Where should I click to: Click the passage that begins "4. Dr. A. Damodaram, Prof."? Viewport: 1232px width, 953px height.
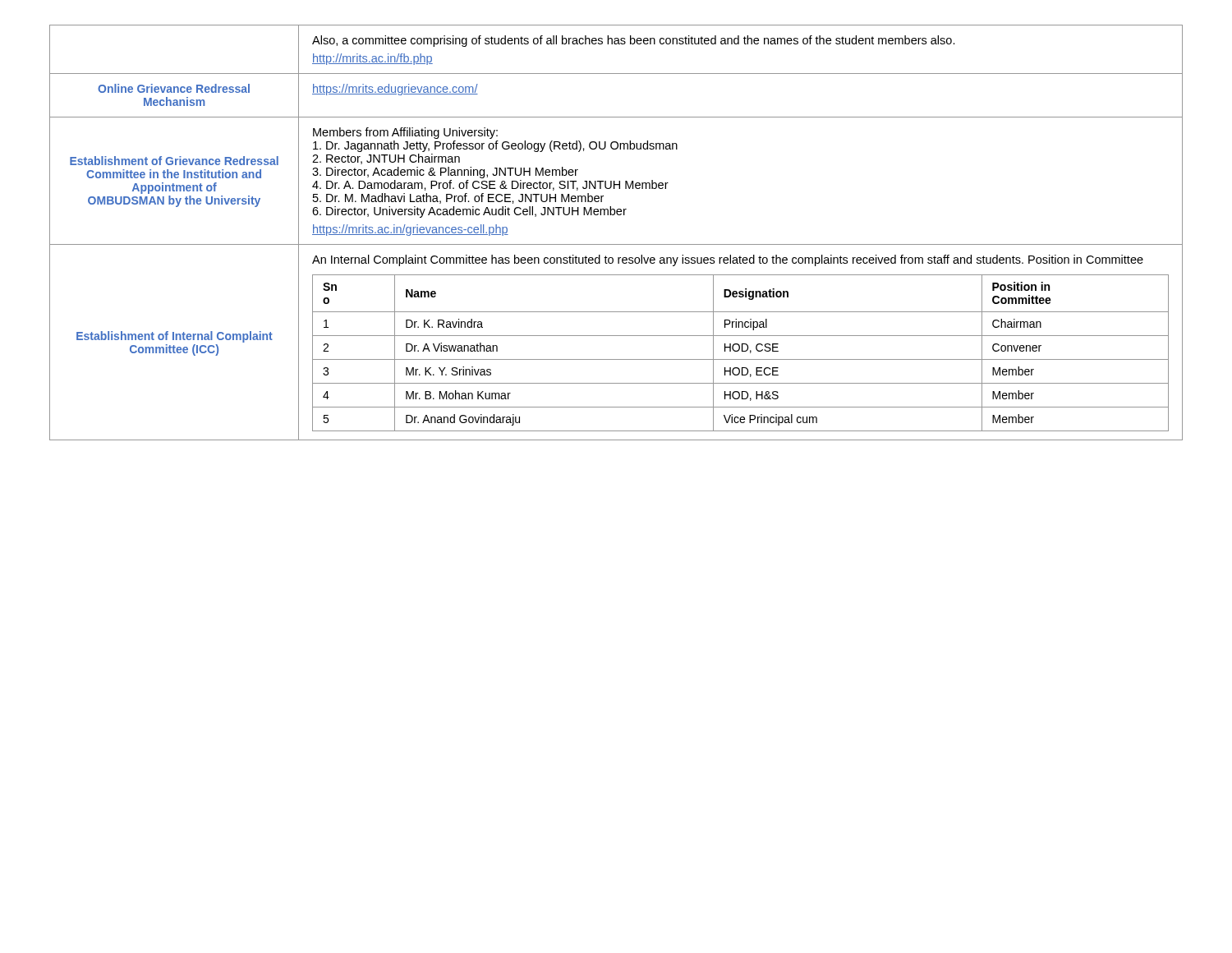[x=490, y=185]
